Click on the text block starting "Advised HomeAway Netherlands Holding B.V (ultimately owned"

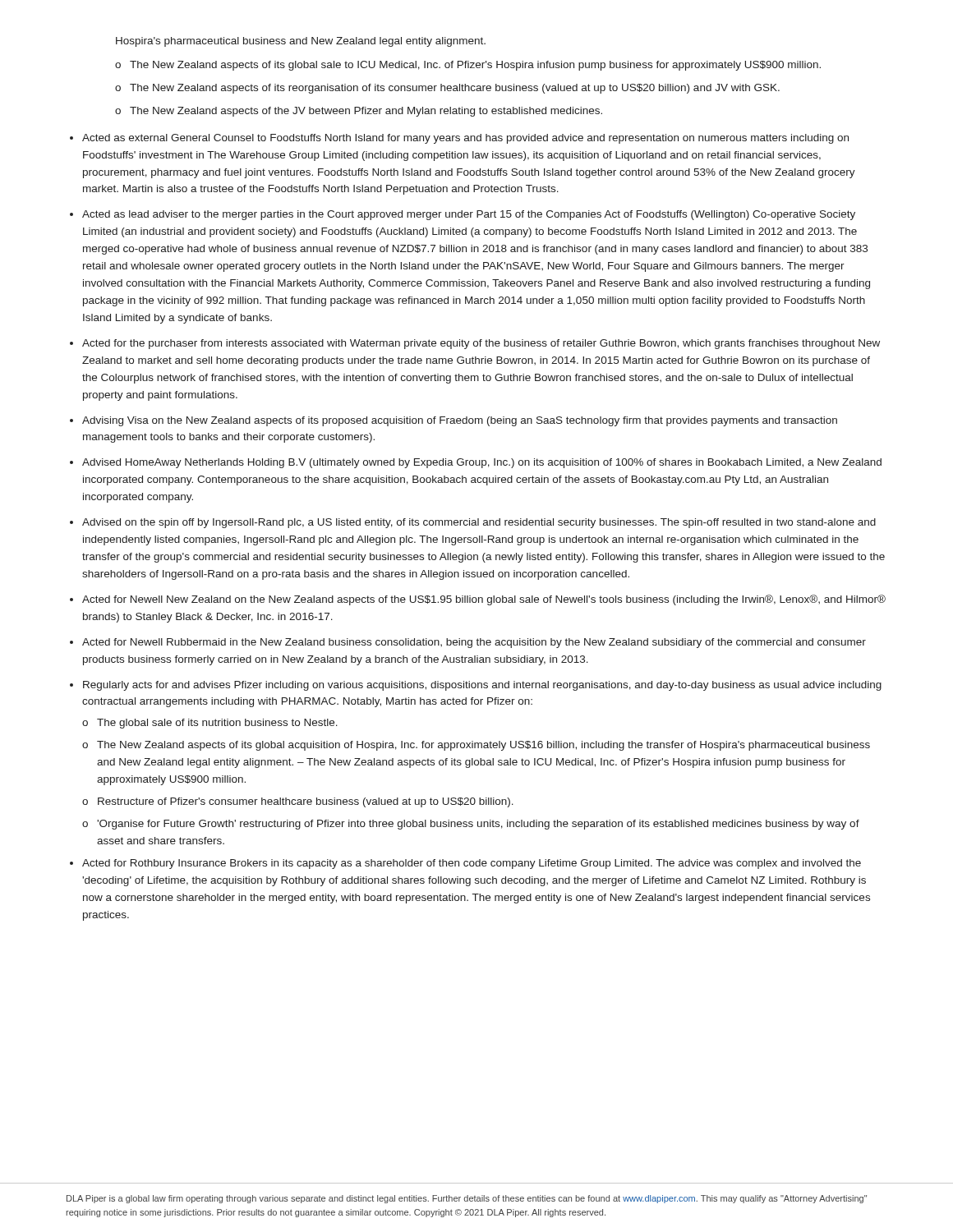[482, 479]
